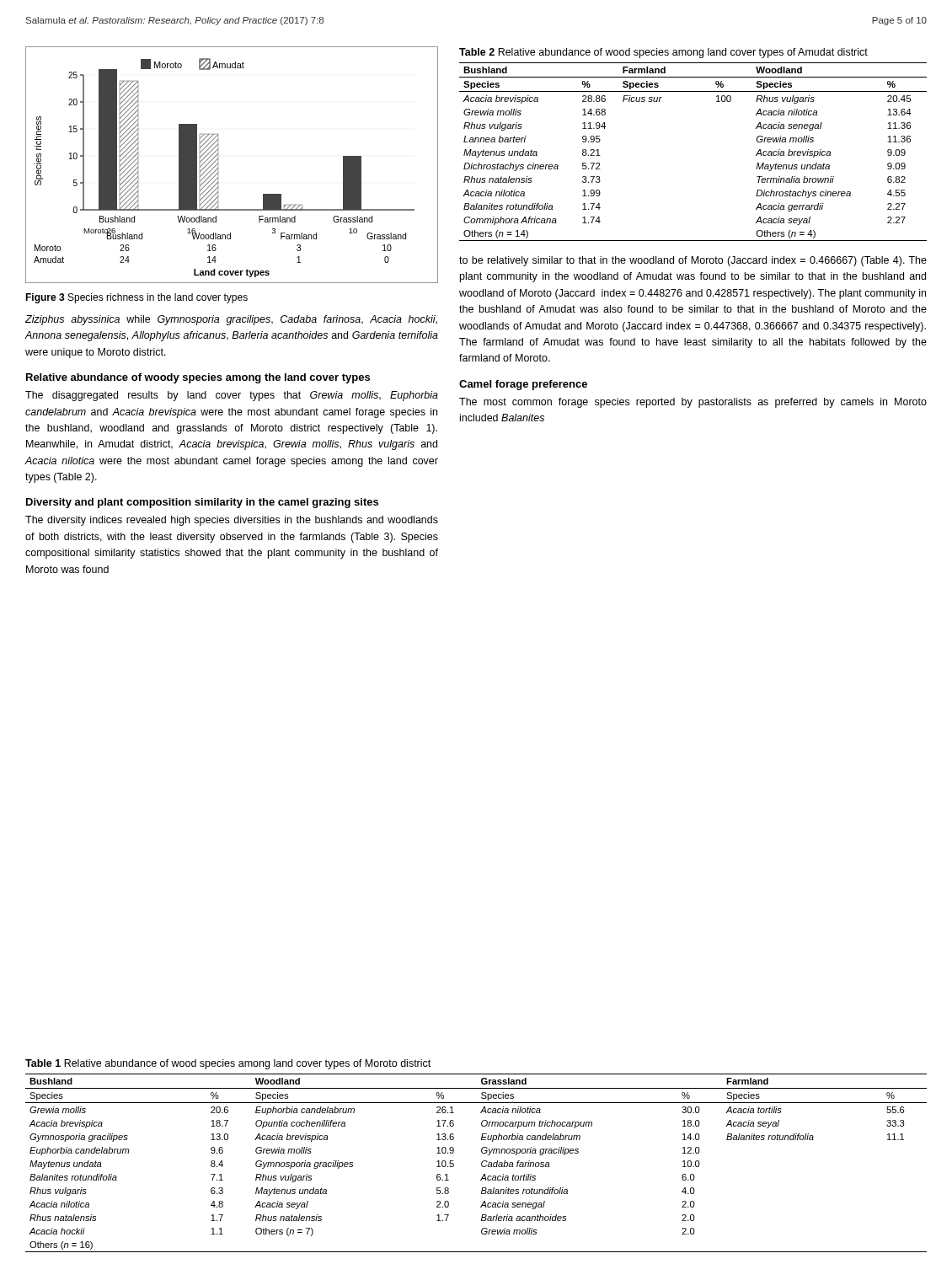Find the grouped bar chart
Screen dimensions: 1264x952
[232, 165]
